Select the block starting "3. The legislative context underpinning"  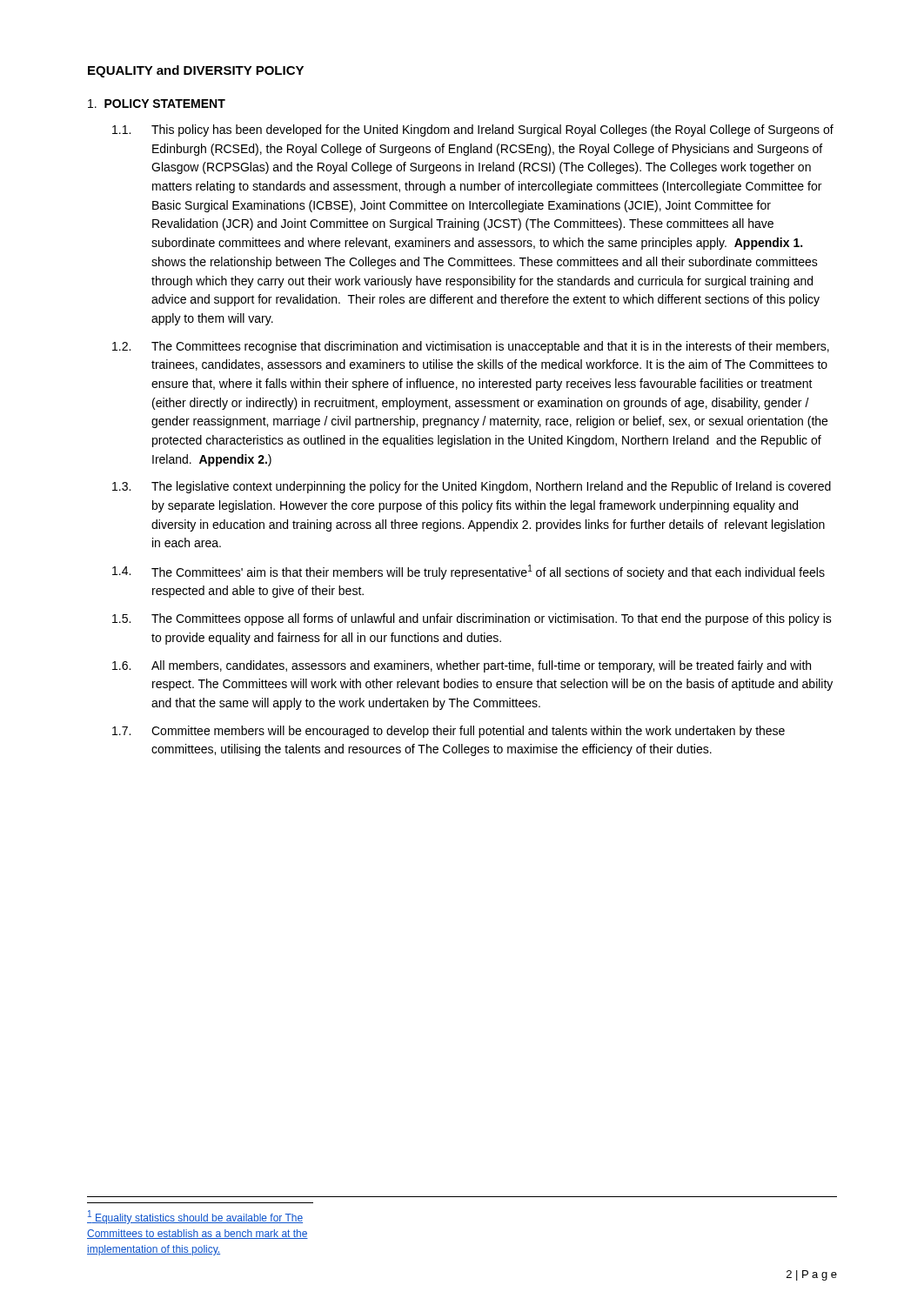(x=474, y=516)
